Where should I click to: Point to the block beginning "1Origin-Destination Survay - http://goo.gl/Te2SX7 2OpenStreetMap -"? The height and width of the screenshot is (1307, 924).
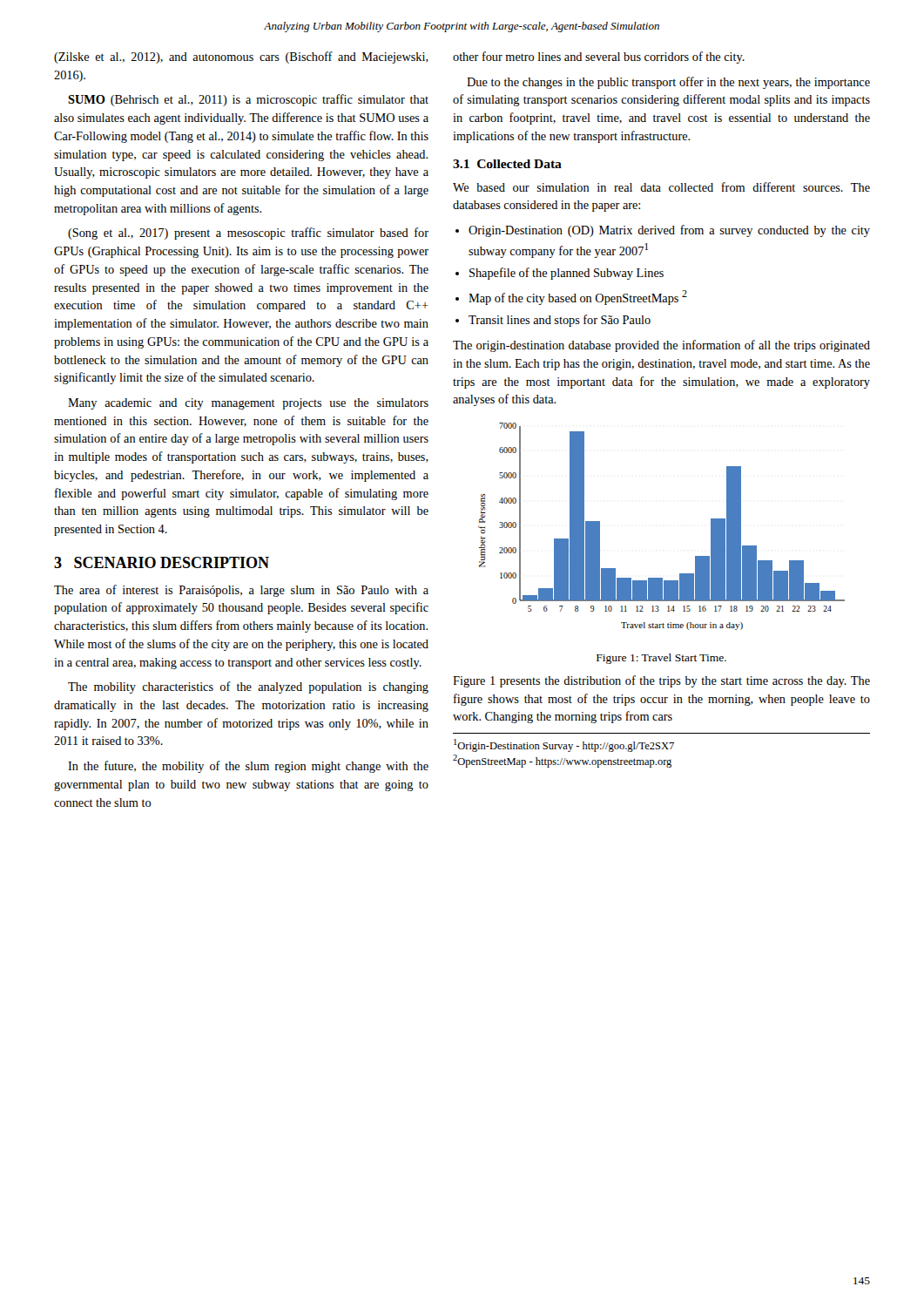pyautogui.click(x=564, y=753)
